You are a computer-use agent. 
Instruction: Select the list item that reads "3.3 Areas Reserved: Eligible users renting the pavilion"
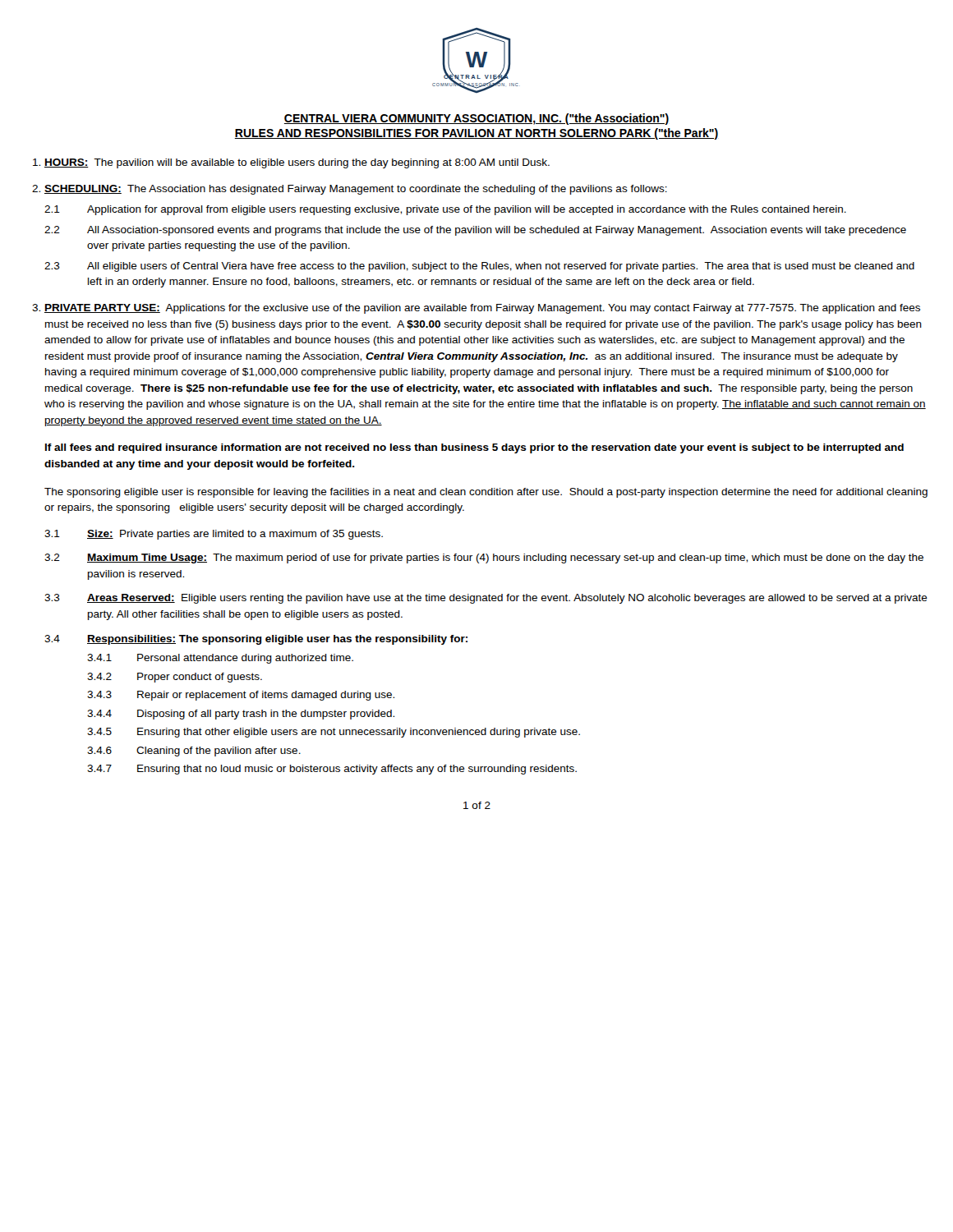486,606
